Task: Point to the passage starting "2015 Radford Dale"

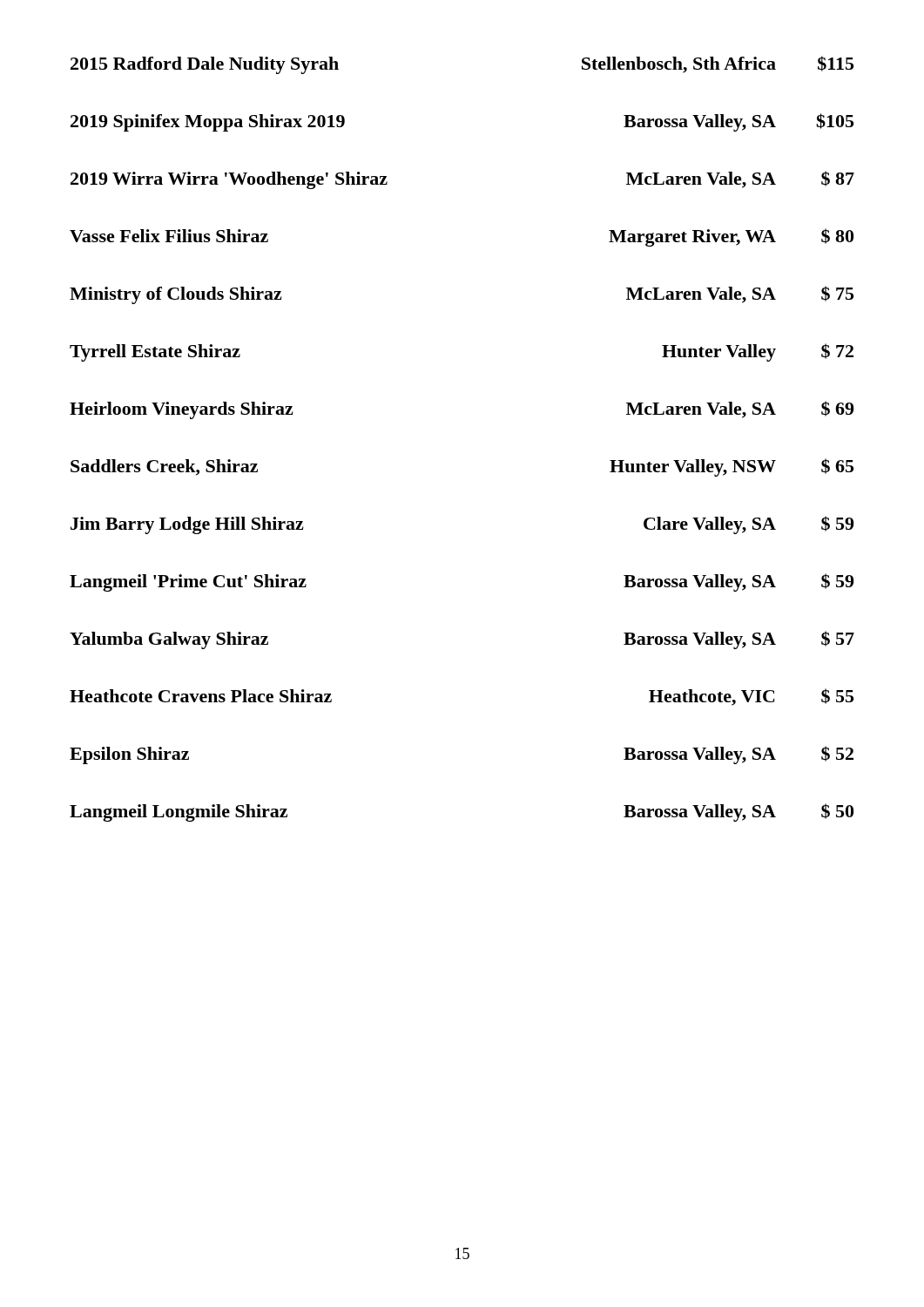Action: (208, 65)
